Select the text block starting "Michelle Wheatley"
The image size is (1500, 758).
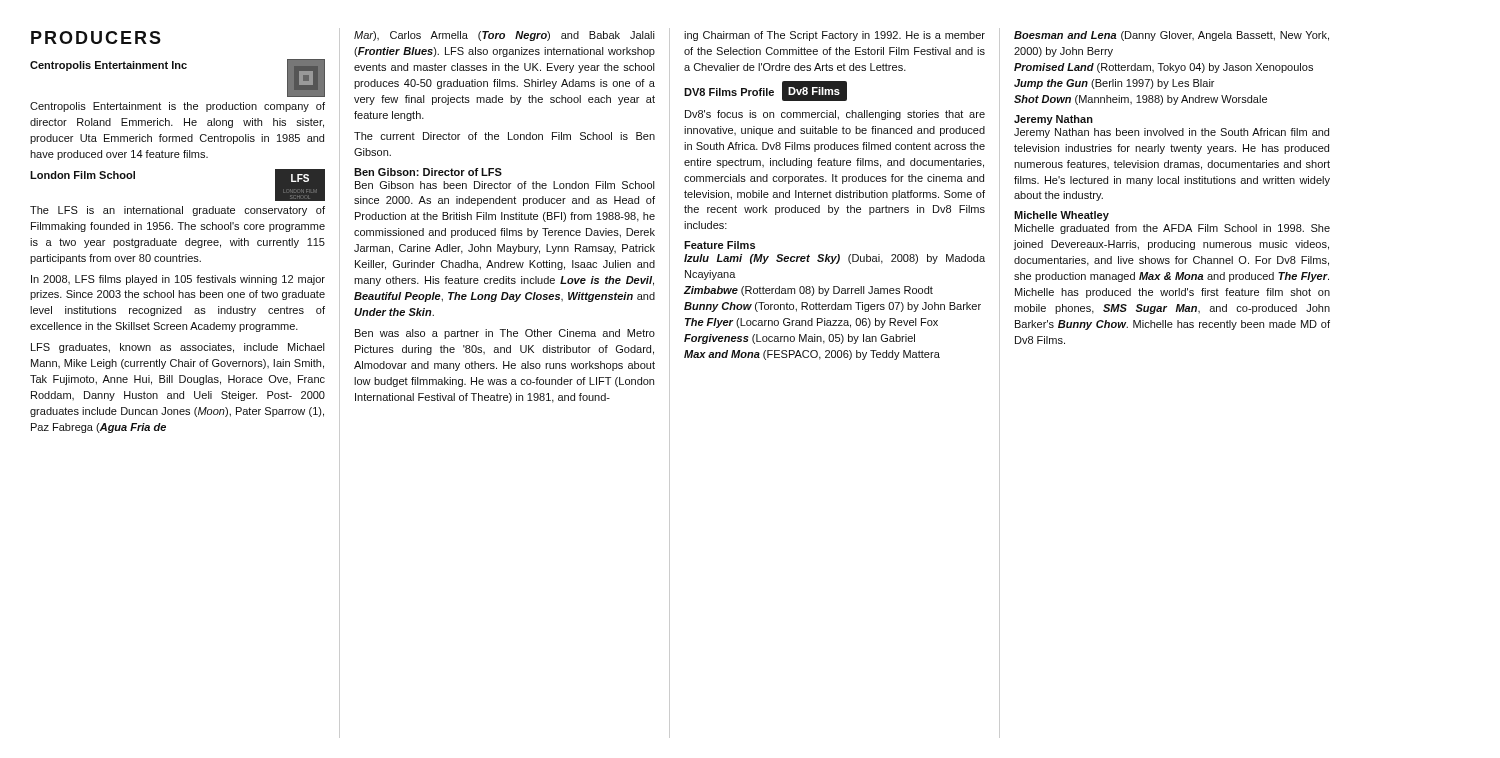[x=1061, y=215]
